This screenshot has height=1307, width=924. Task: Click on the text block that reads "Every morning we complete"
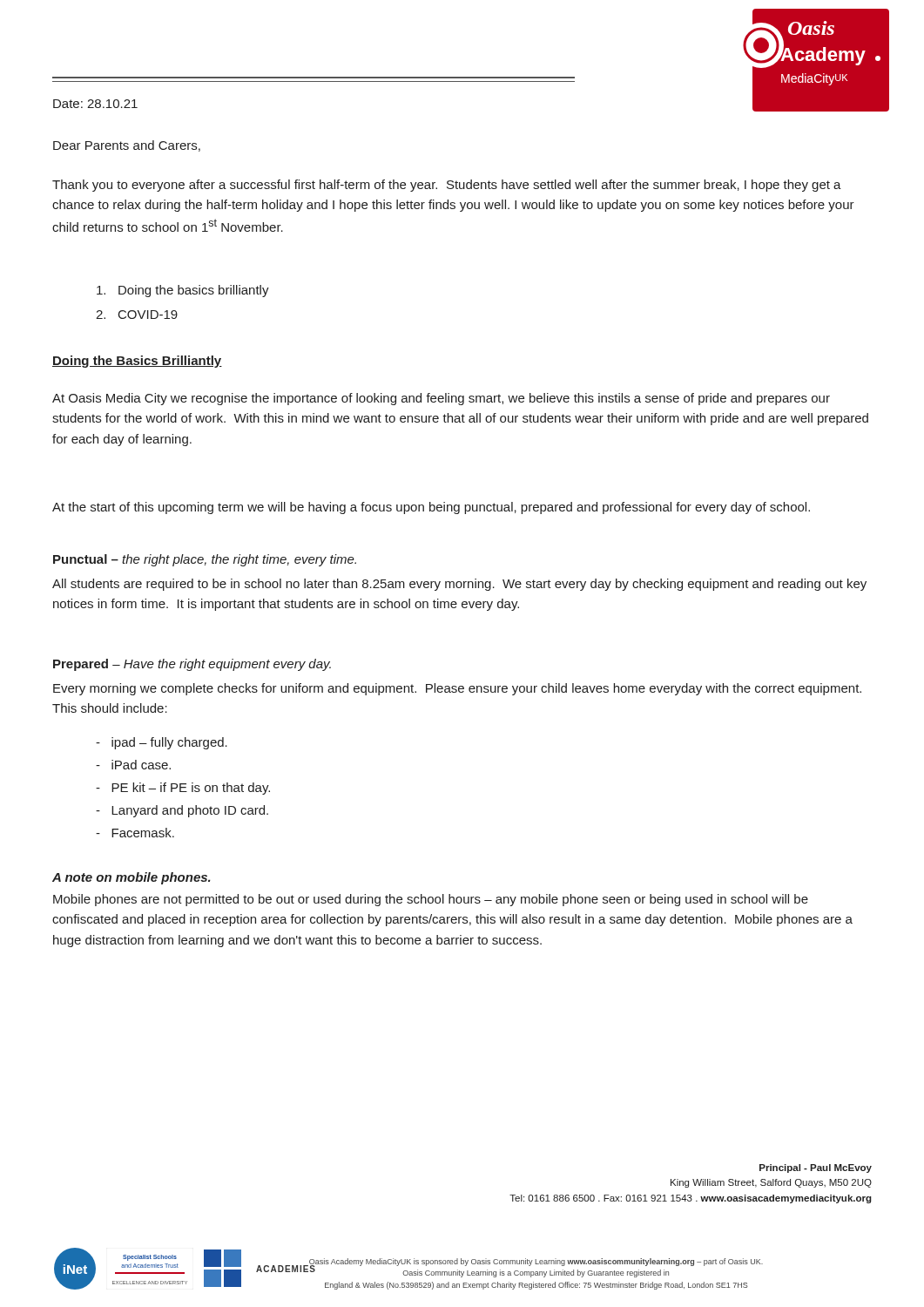[459, 698]
